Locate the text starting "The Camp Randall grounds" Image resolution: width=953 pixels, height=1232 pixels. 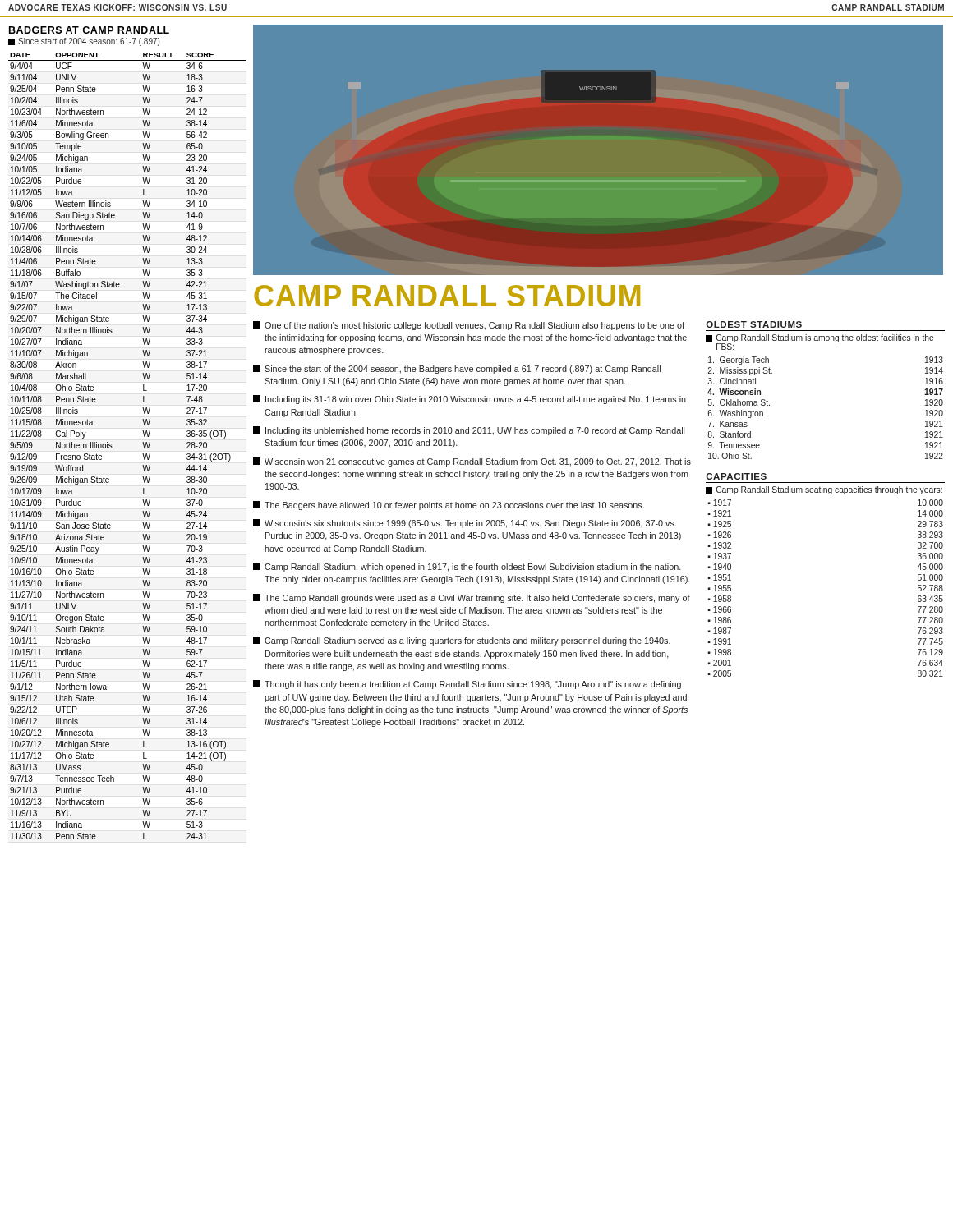click(472, 611)
